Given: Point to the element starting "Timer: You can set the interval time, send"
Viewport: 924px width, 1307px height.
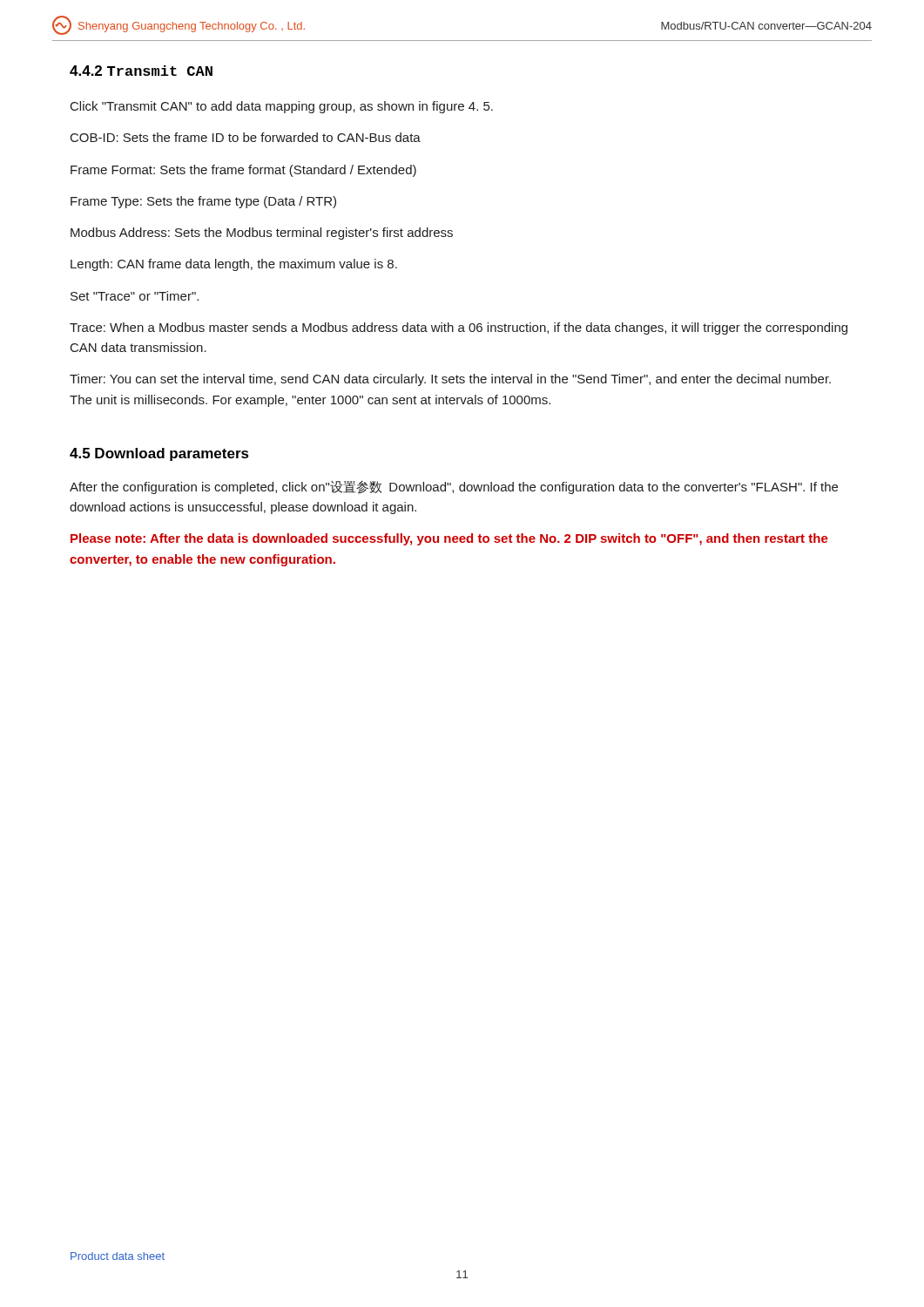Looking at the screenshot, I should pyautogui.click(x=451, y=389).
